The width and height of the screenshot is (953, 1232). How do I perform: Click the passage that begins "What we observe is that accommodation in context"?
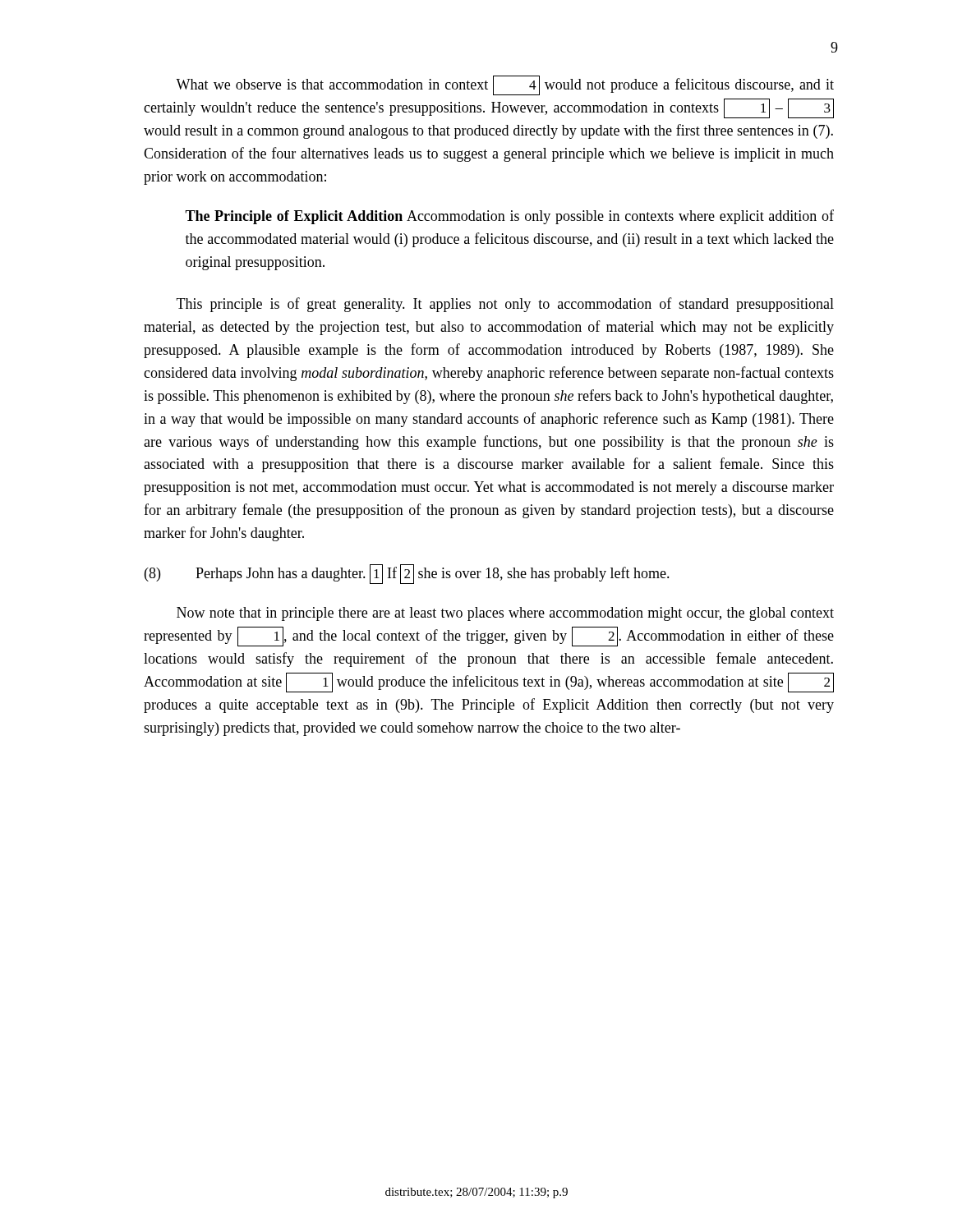pos(489,130)
